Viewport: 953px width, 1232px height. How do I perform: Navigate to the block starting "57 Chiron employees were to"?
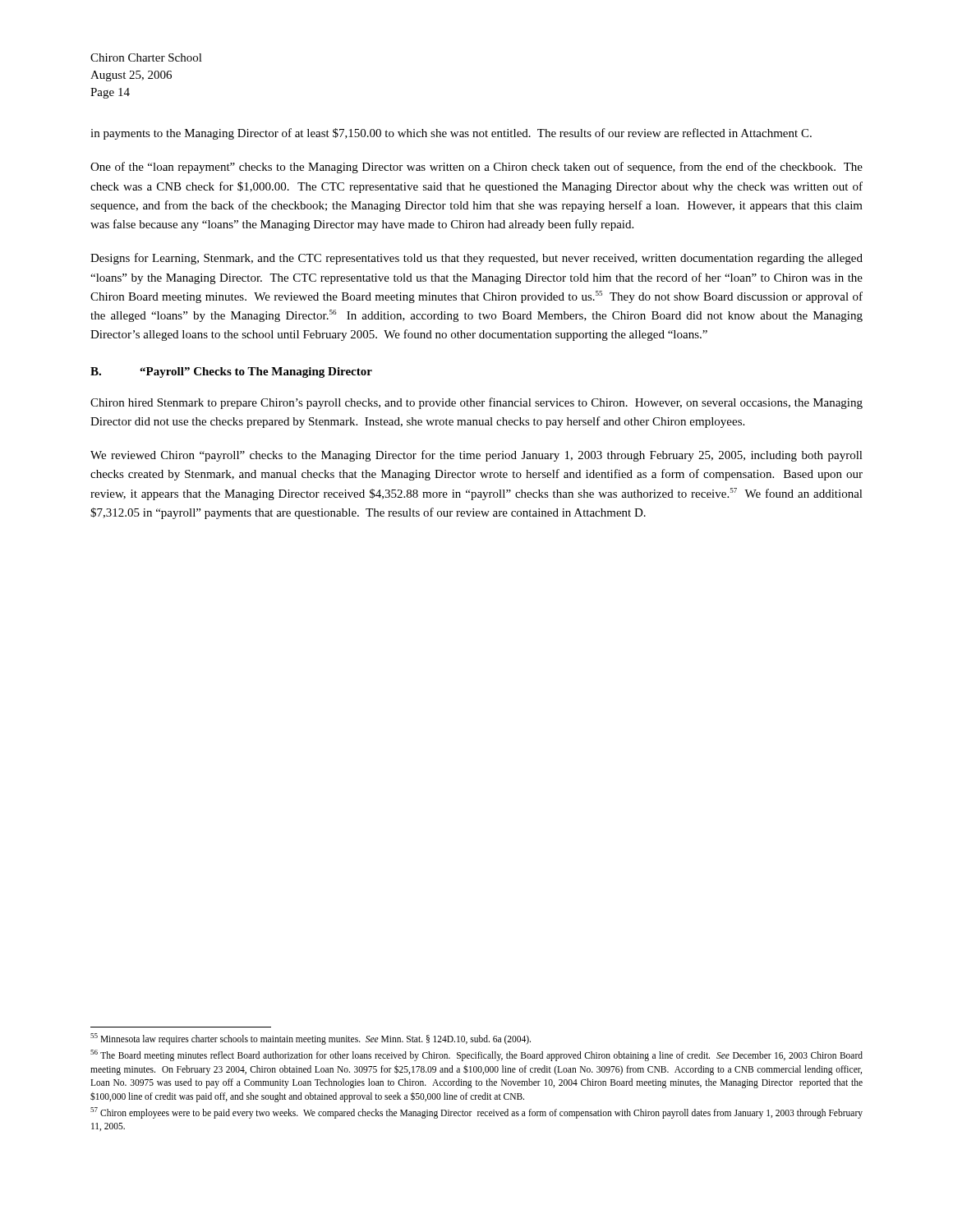point(476,1119)
